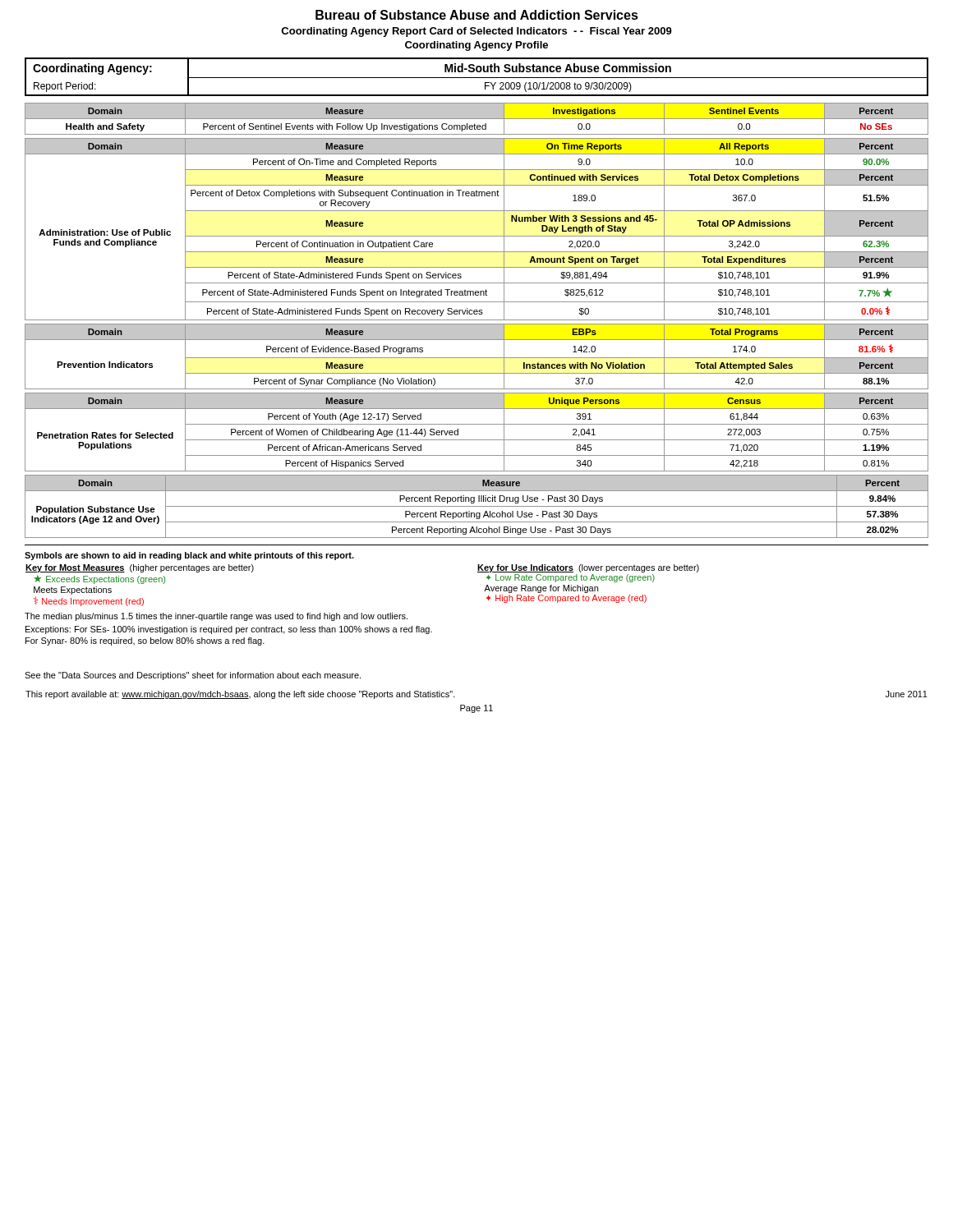Find the table that mentions "FY 2009 (10/1/2008 to 9/30/2009)"
This screenshot has width=953, height=1232.
476,77
